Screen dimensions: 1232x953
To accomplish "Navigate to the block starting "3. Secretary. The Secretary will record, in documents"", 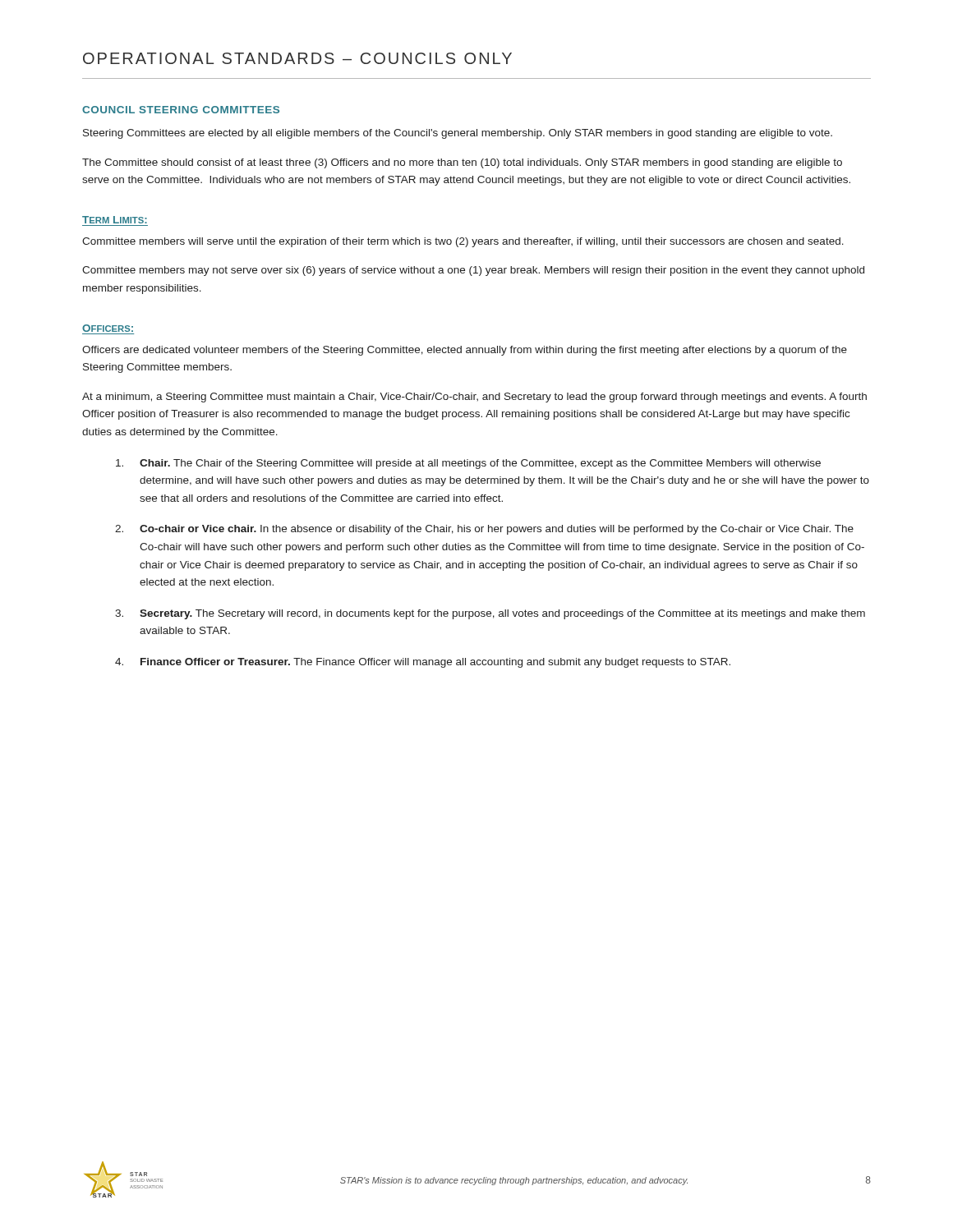I will 493,622.
